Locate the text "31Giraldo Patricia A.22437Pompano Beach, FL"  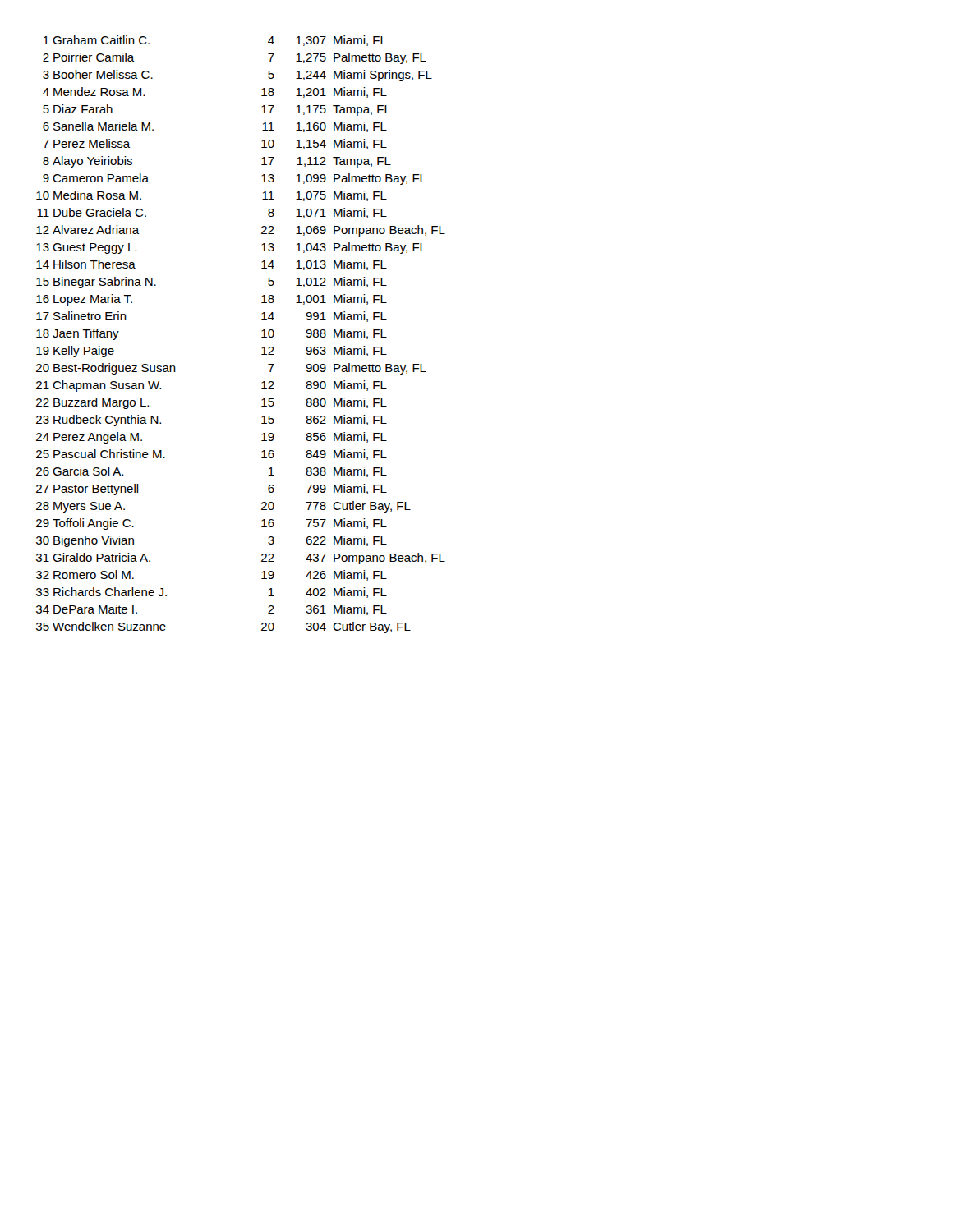click(x=100, y=558)
